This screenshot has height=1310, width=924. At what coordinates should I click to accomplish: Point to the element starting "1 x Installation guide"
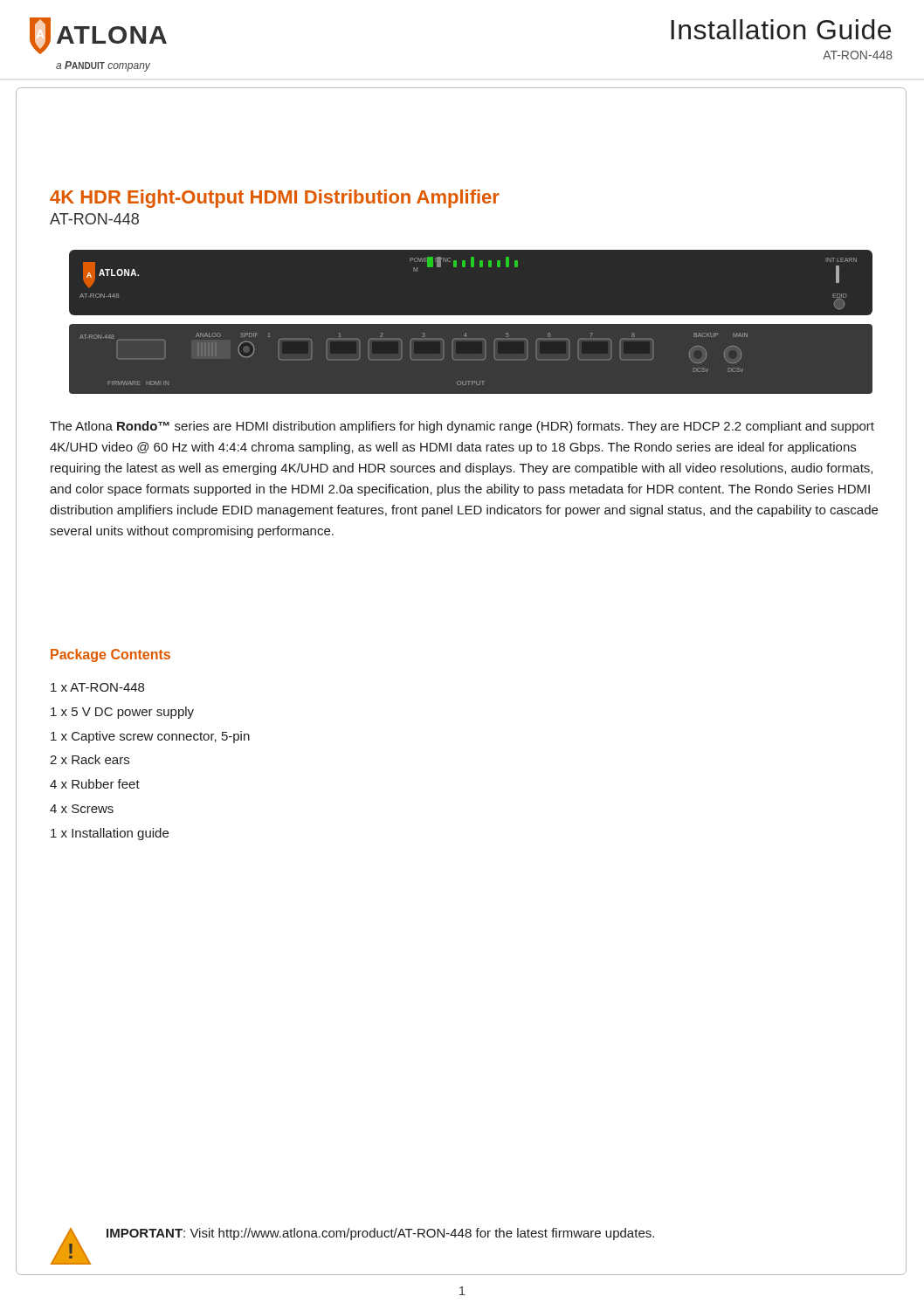tap(109, 832)
